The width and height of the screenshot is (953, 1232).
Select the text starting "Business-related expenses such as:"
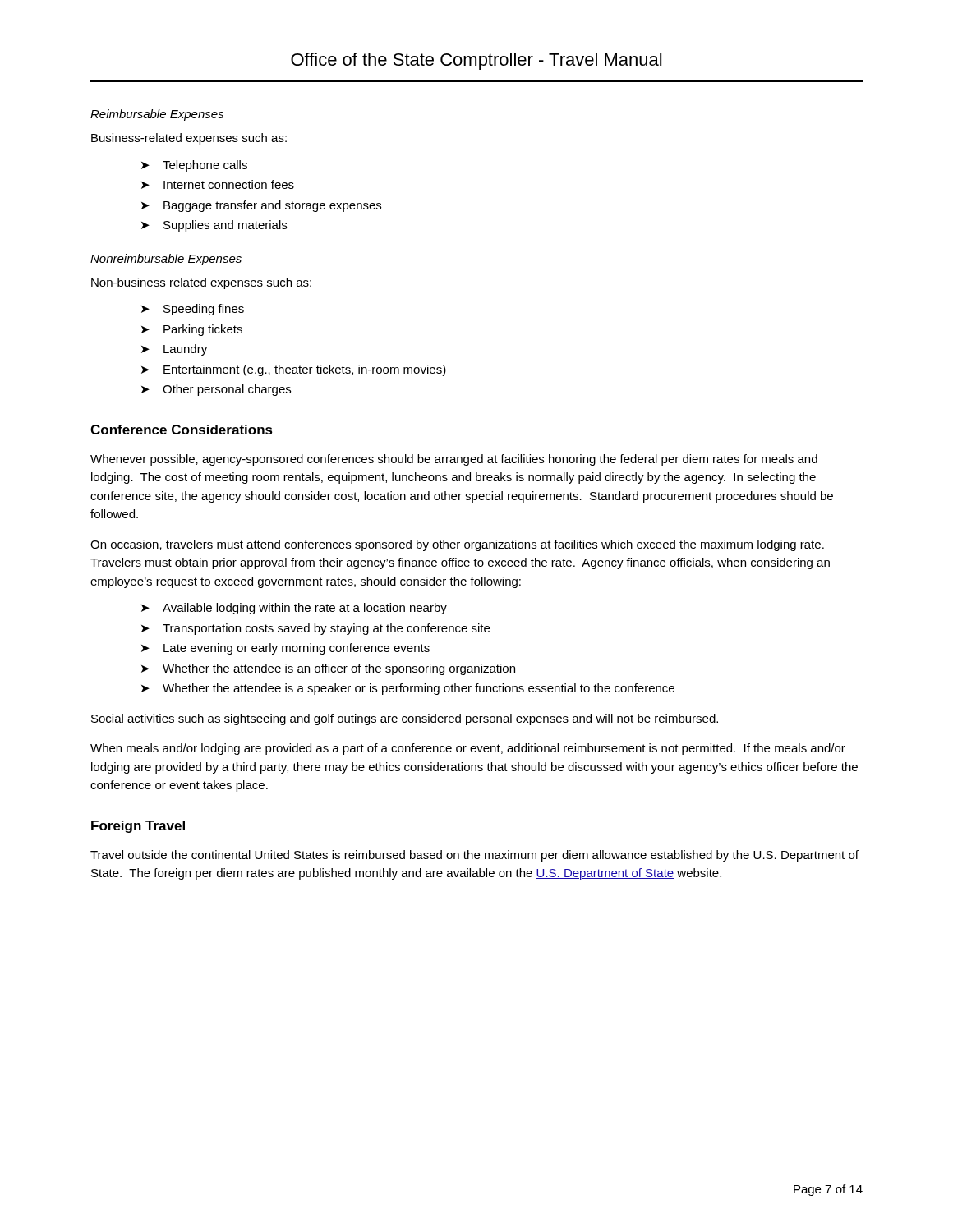189,138
